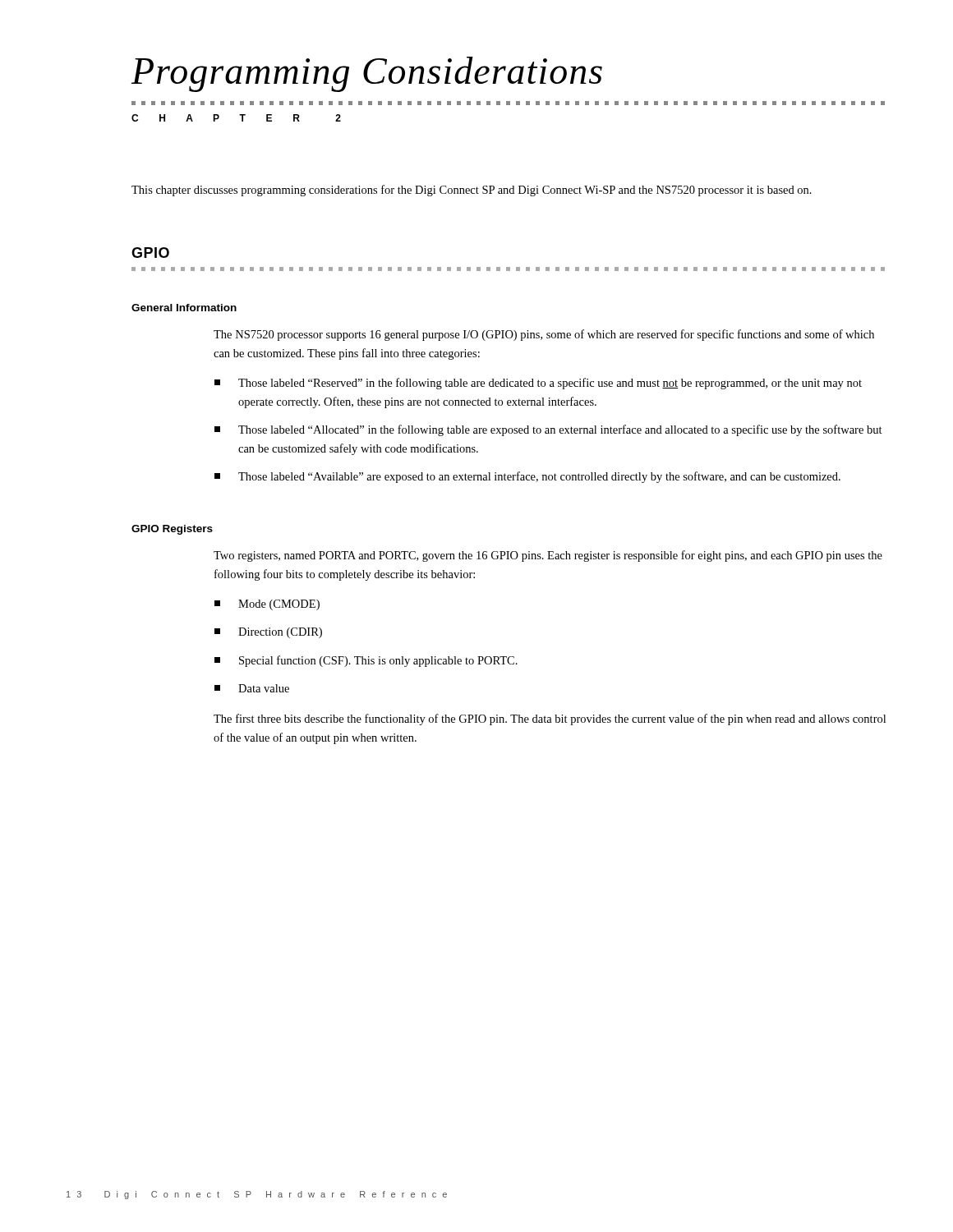Viewport: 953px width, 1232px height.
Task: Point to "Direction (CDIR)"
Action: pyautogui.click(x=268, y=633)
